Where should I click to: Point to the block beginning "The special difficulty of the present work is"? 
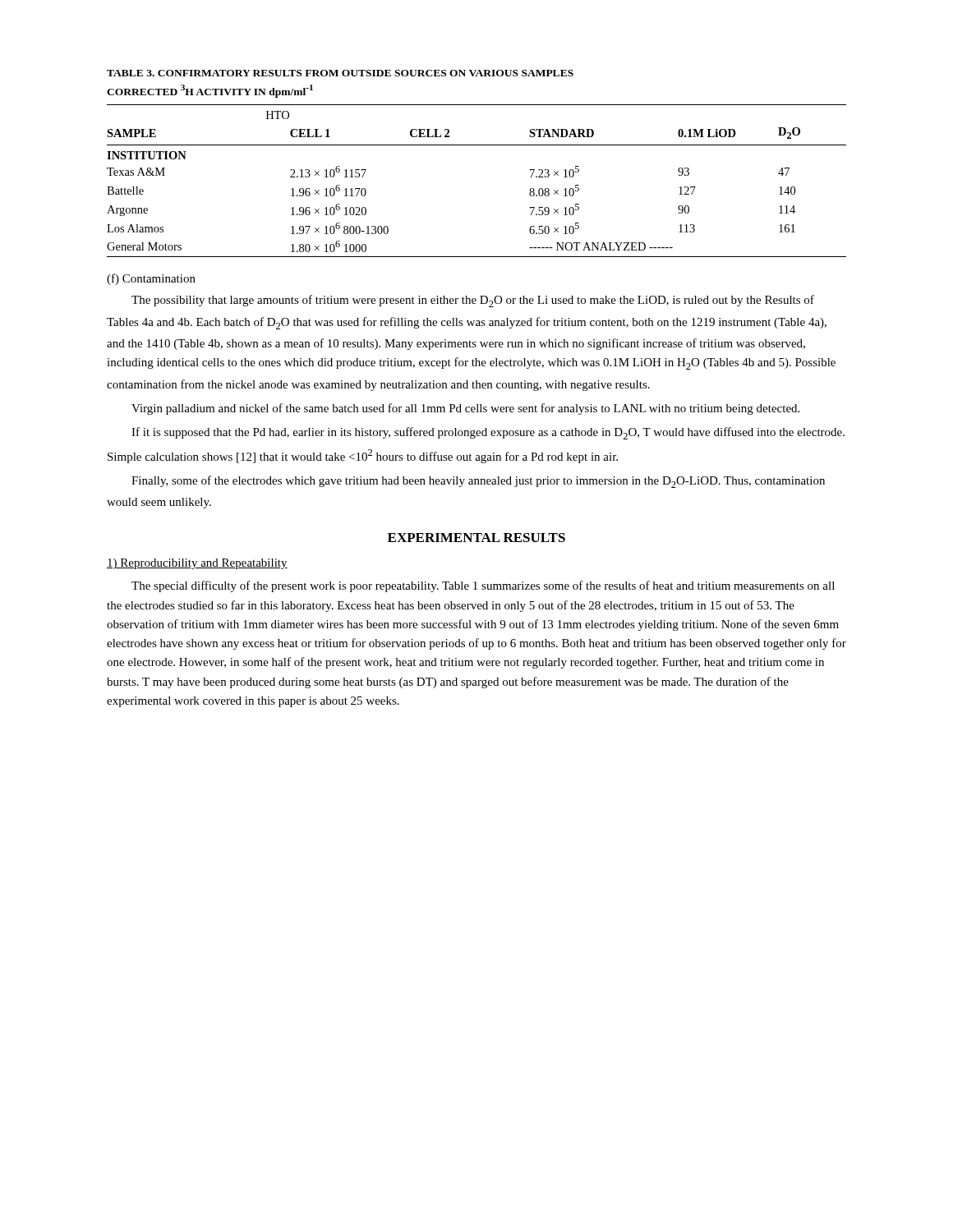click(476, 643)
